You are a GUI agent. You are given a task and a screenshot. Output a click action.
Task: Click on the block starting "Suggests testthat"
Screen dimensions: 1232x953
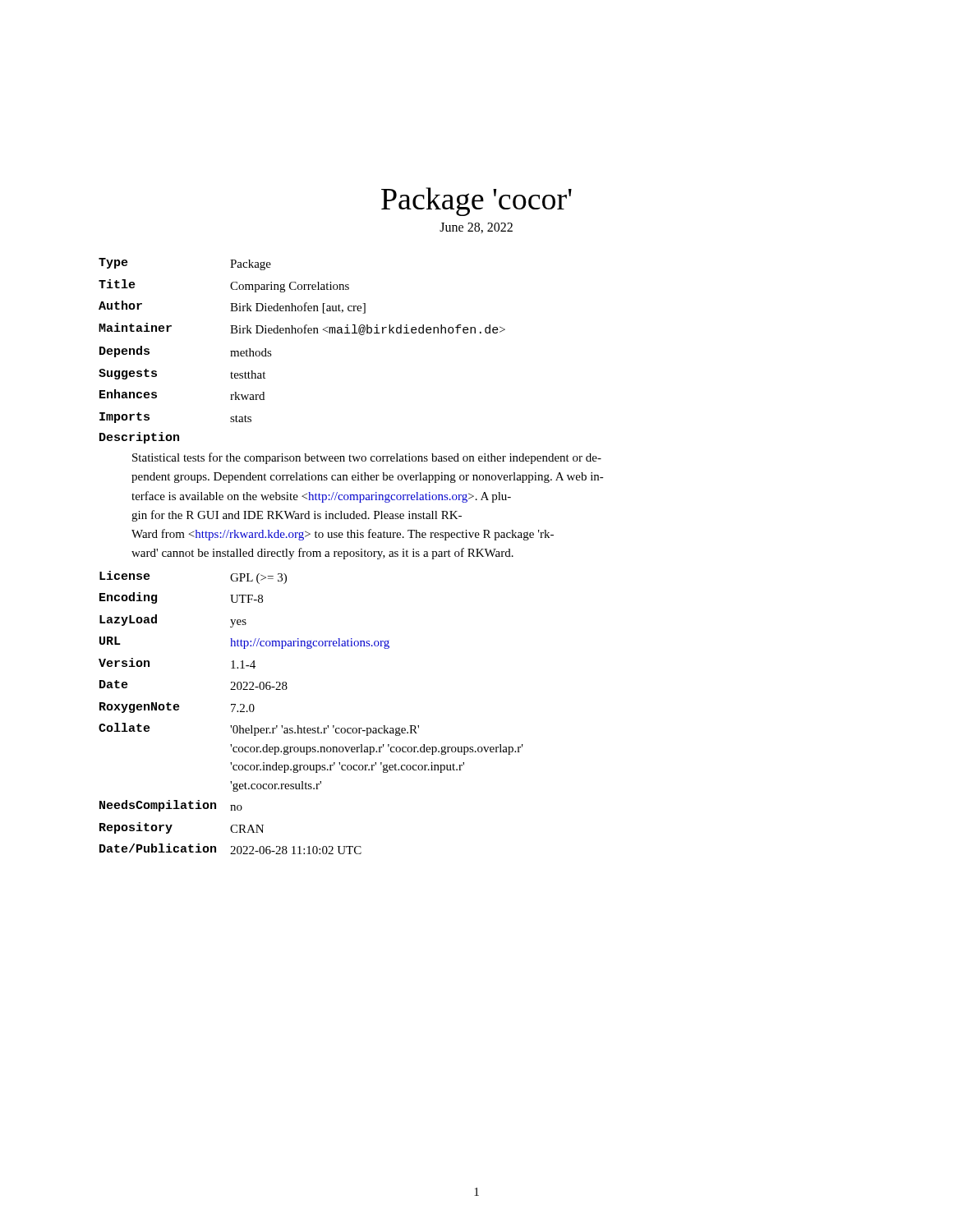124,375
